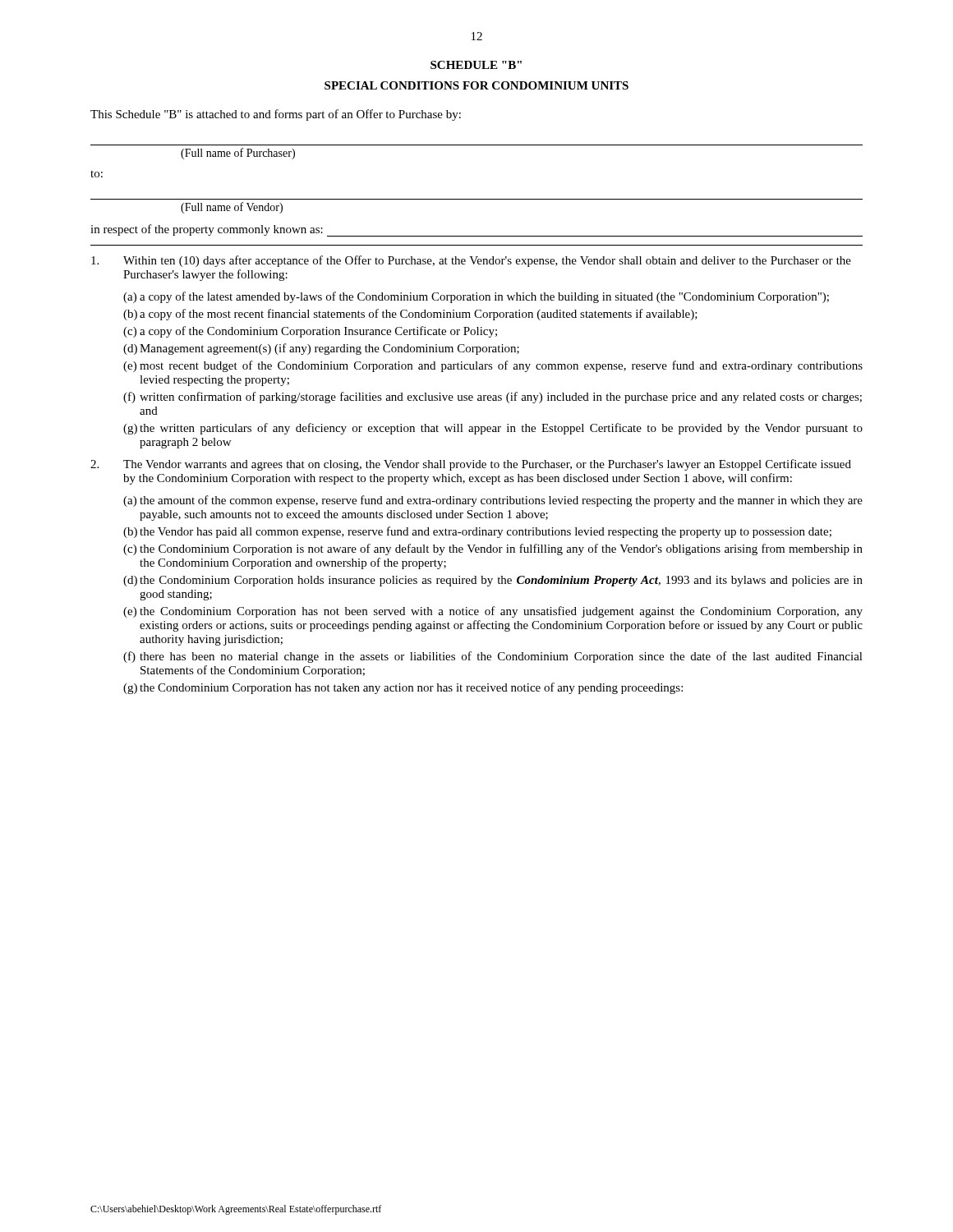Viewport: 953px width, 1232px height.
Task: Locate the region starting "SCHEDULE "B""
Action: [476, 65]
